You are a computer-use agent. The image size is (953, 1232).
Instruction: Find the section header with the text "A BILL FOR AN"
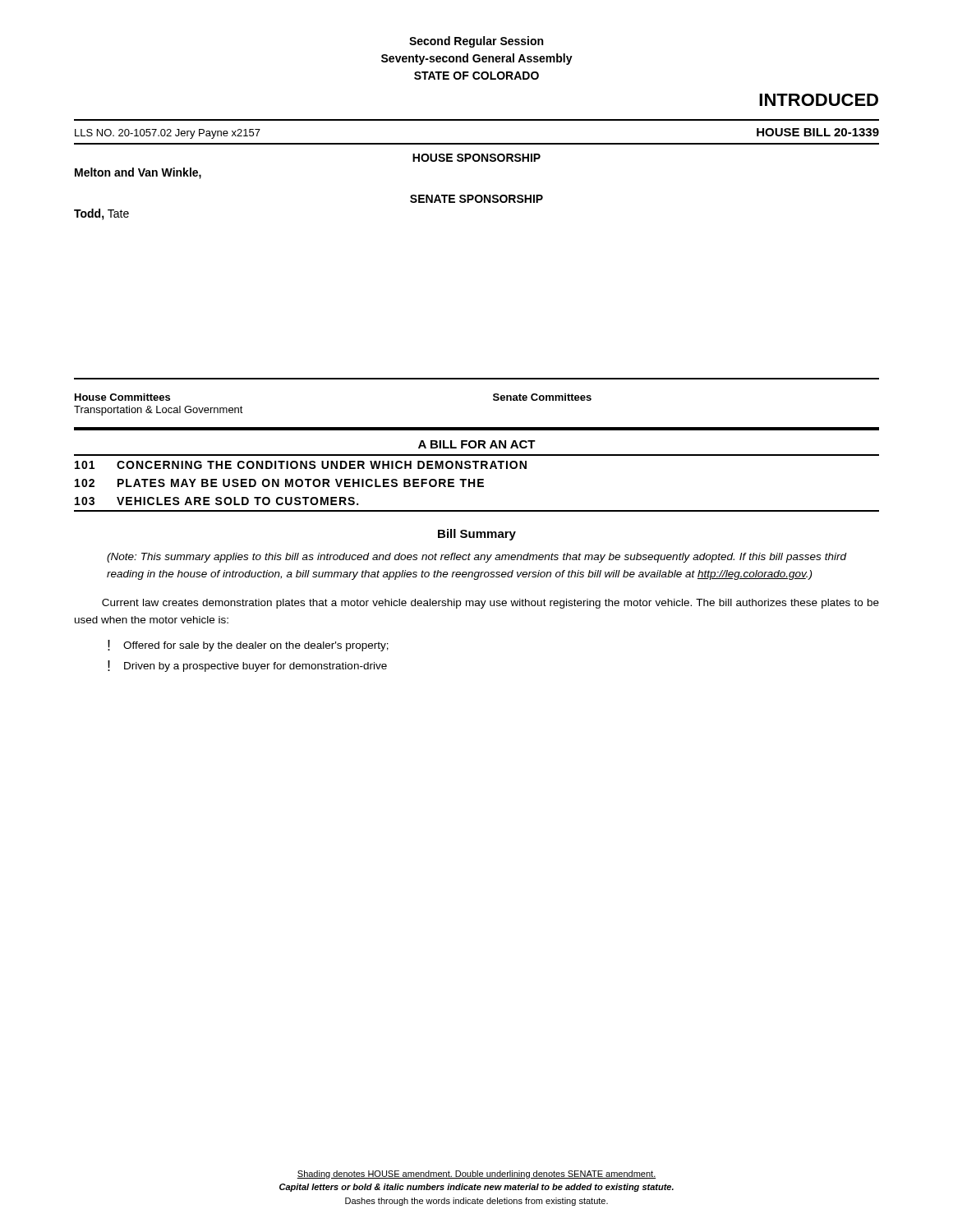click(x=476, y=444)
